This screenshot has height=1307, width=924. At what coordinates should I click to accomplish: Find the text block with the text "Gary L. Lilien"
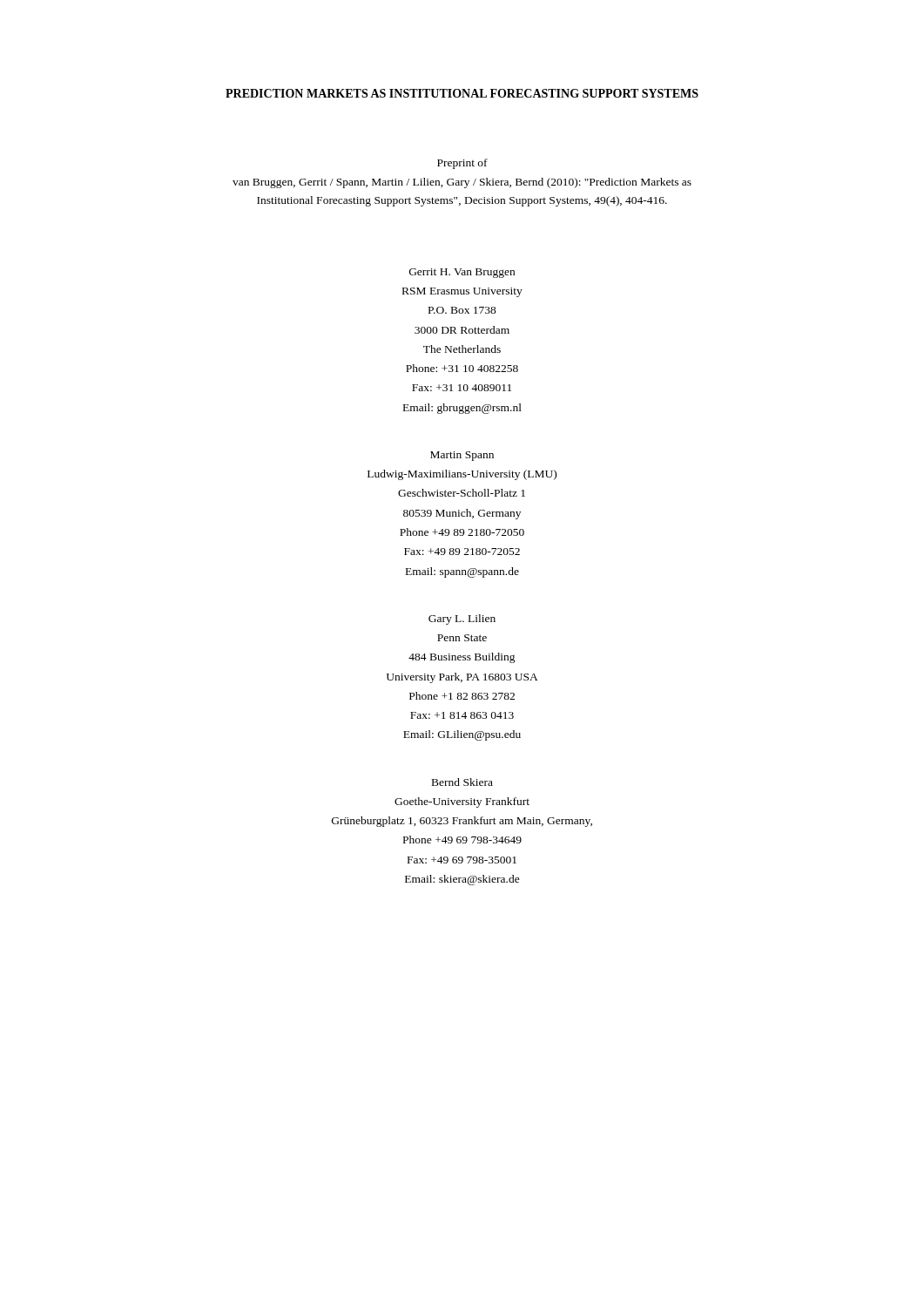[x=462, y=676]
